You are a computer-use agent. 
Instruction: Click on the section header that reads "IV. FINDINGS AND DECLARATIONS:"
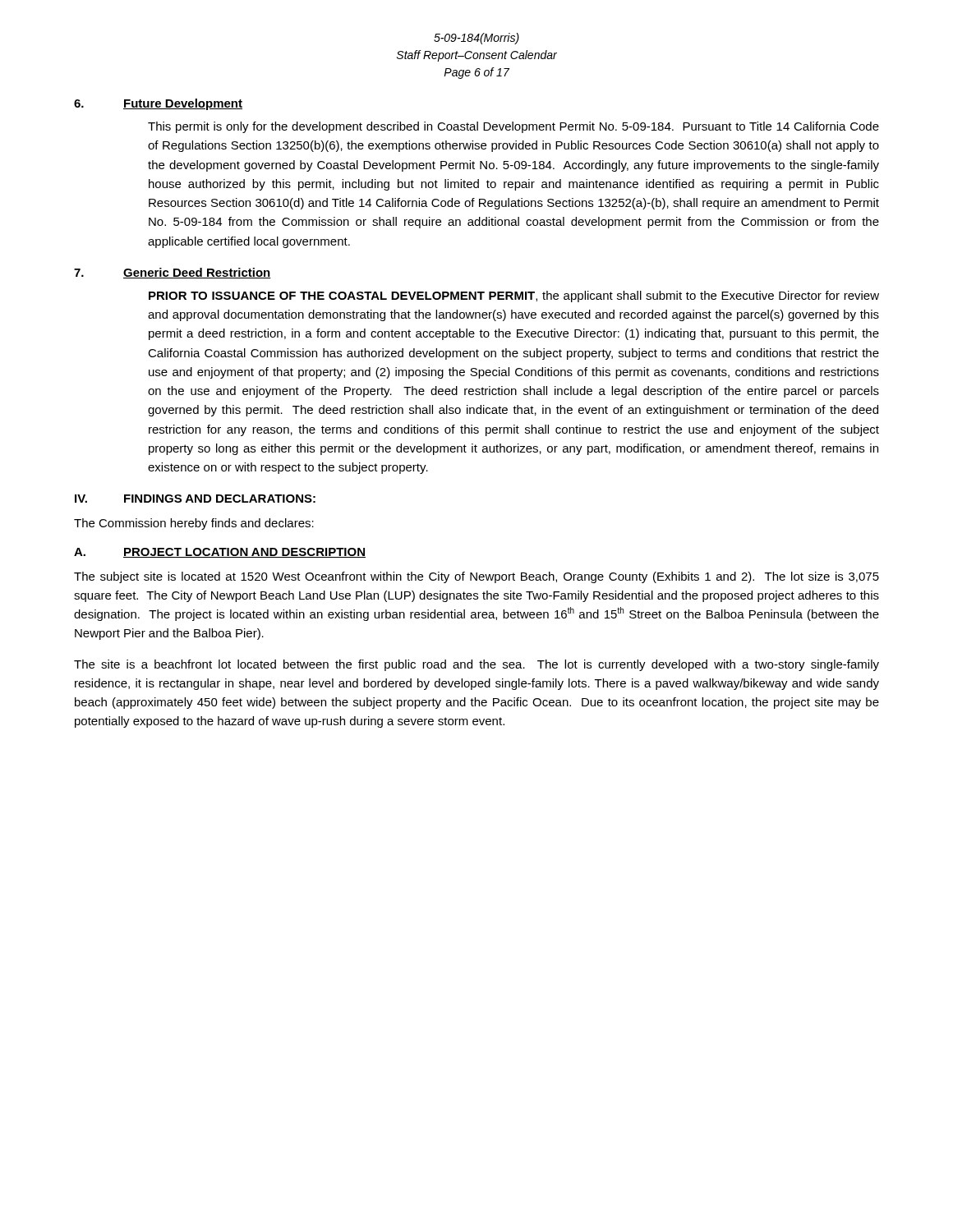tap(195, 498)
